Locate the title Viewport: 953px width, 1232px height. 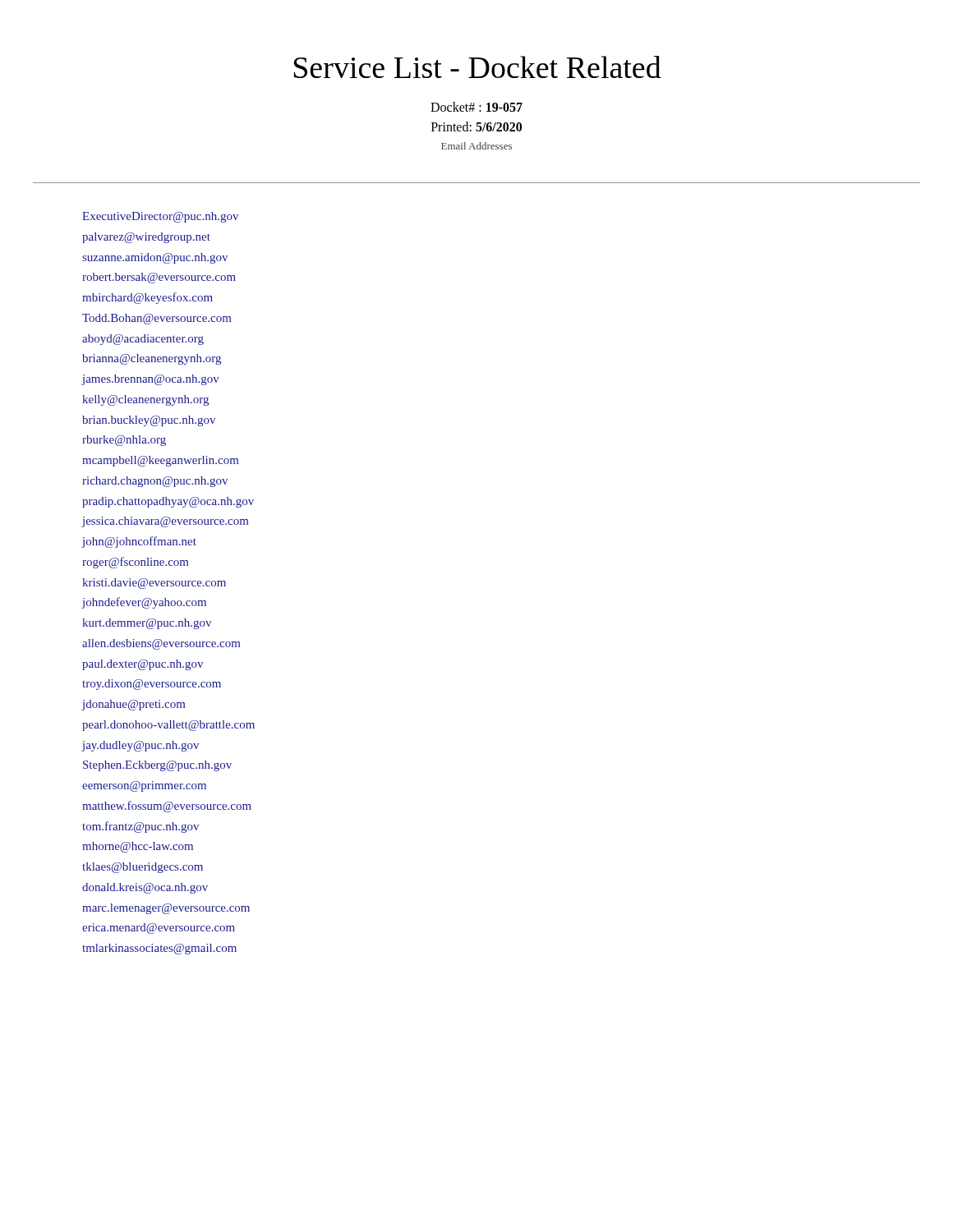pyautogui.click(x=476, y=67)
